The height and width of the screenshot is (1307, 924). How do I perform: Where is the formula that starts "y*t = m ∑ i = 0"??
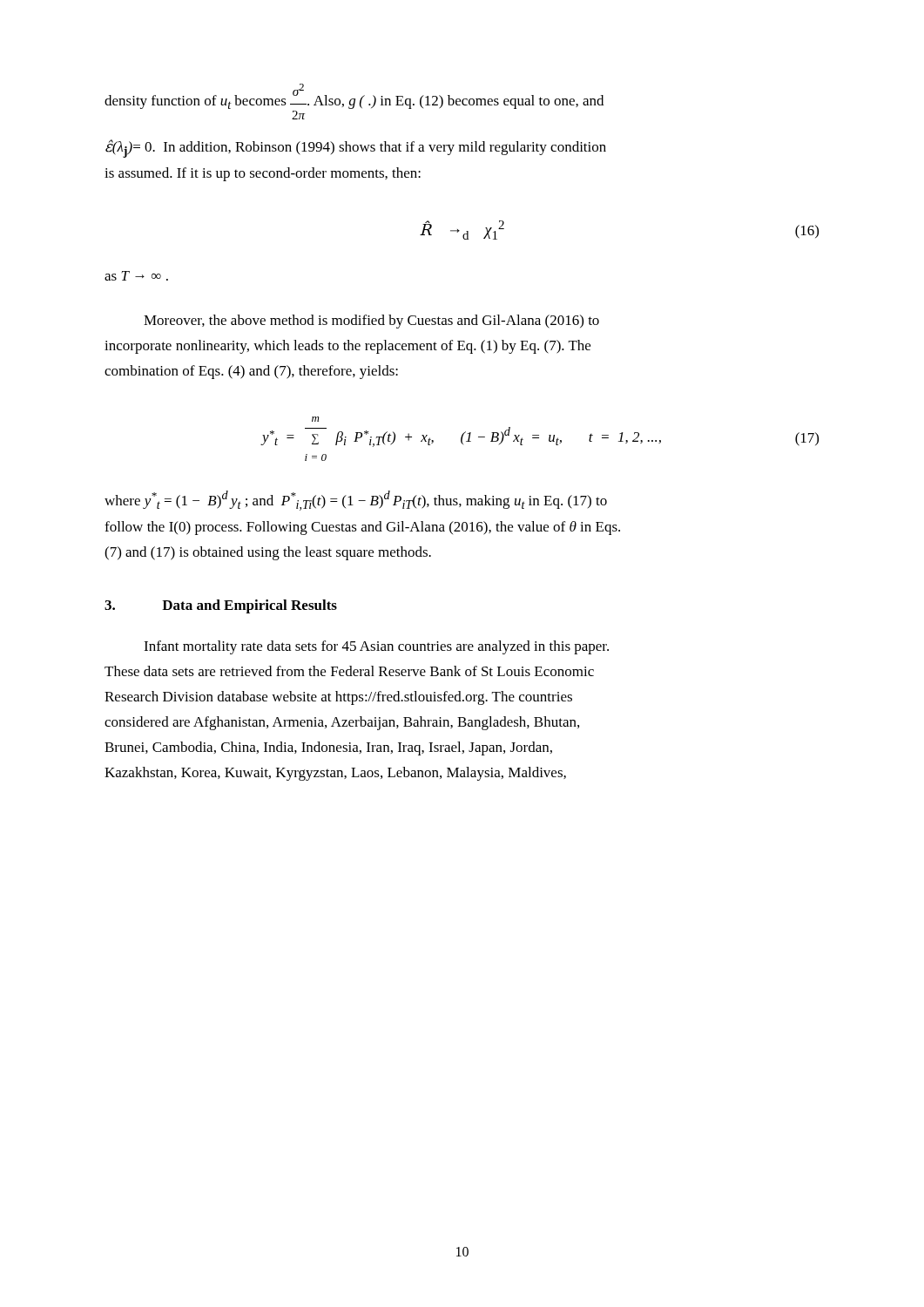(462, 438)
